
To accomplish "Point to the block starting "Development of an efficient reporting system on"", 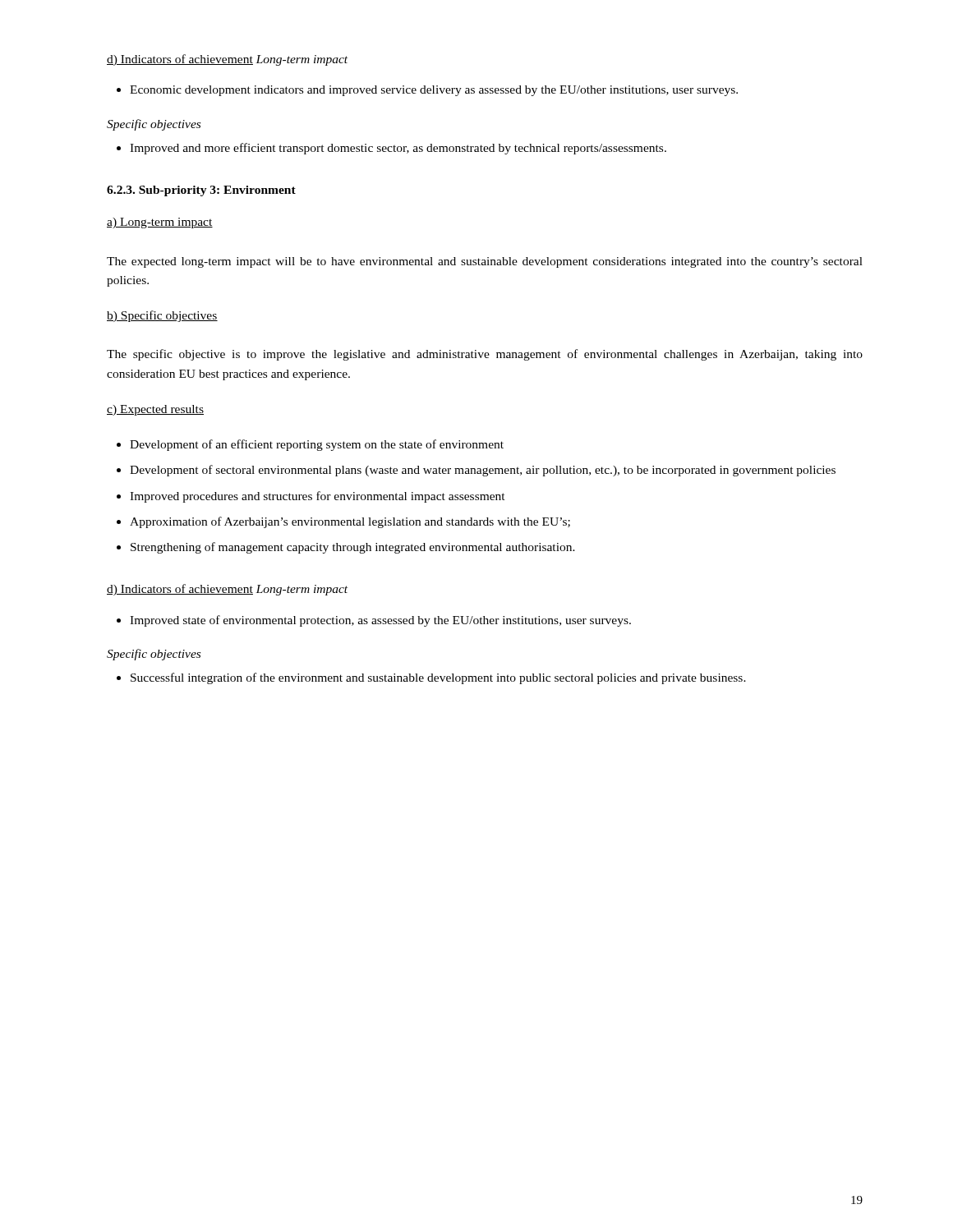I will click(x=485, y=495).
